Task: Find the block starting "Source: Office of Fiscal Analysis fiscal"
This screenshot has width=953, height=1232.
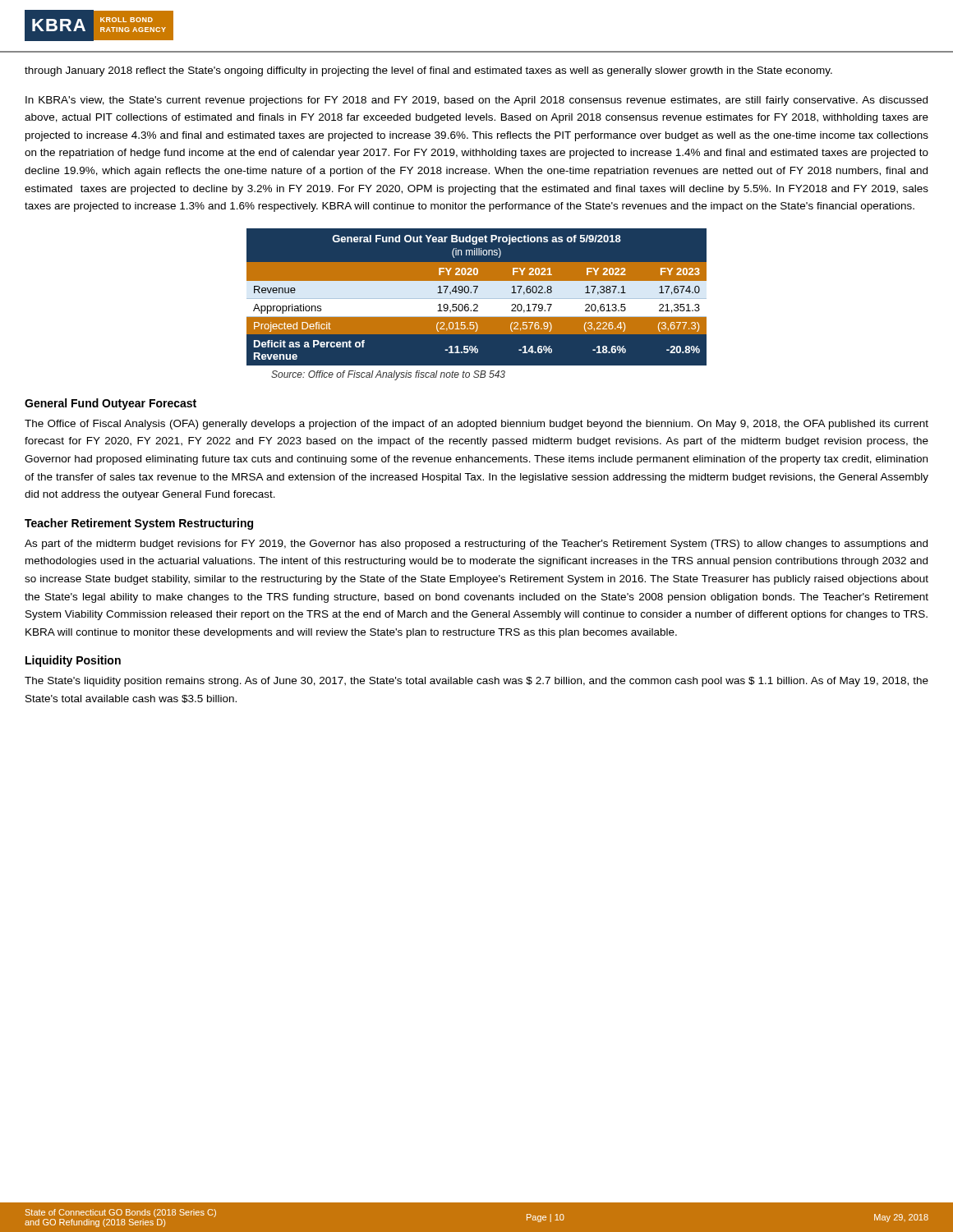Action: [x=388, y=374]
